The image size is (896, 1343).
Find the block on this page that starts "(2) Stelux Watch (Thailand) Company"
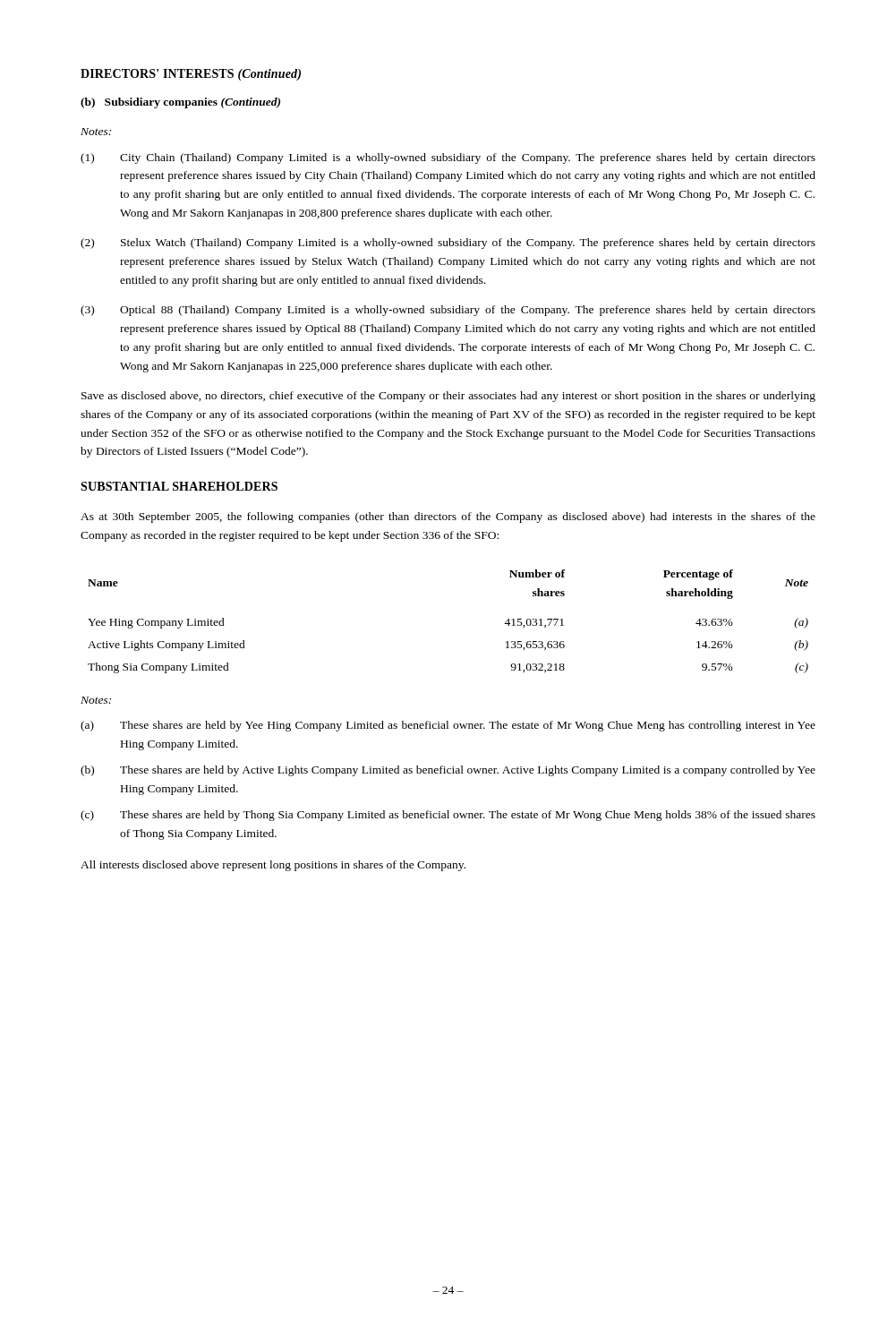point(448,262)
